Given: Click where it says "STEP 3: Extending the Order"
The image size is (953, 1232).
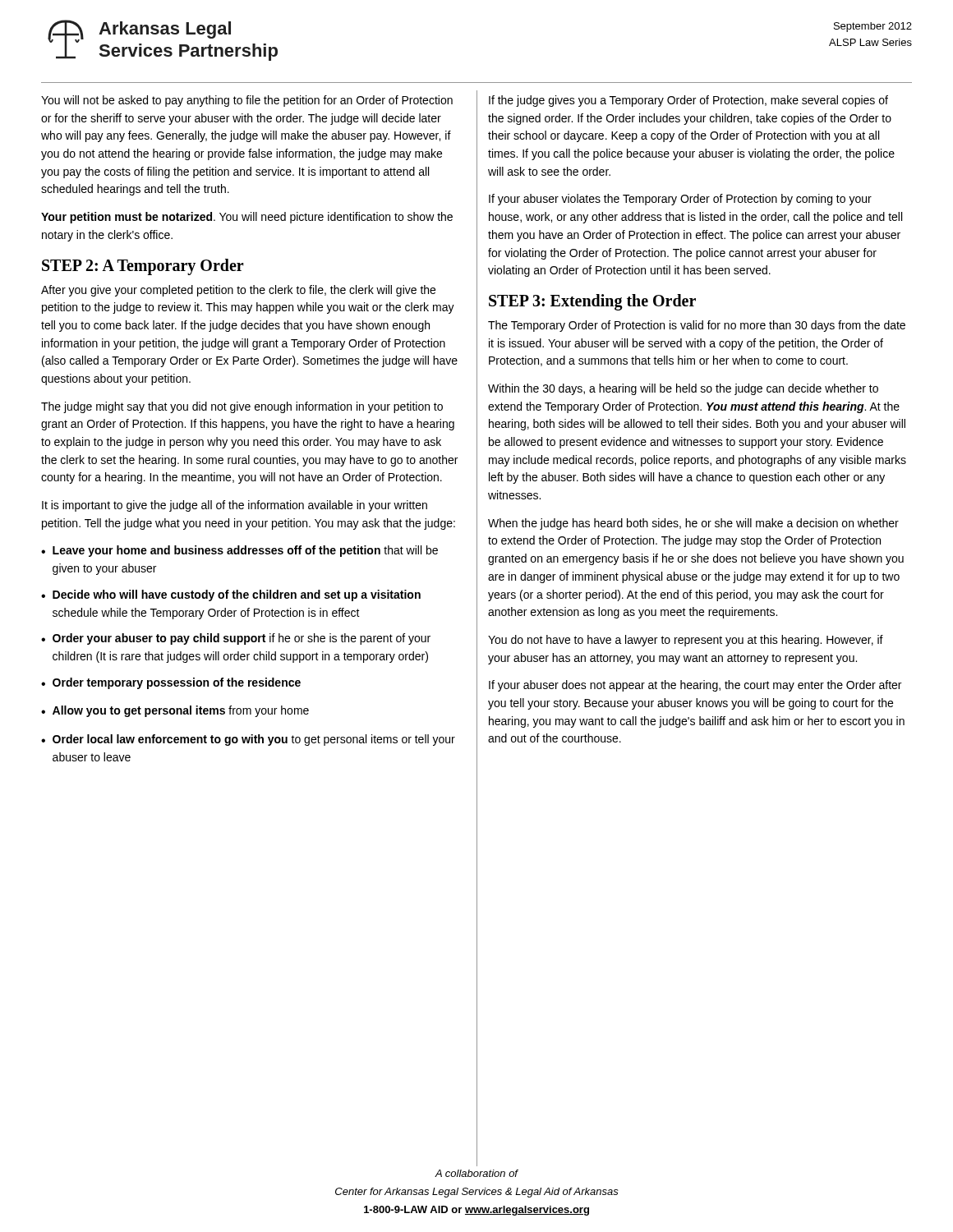Looking at the screenshot, I should coord(592,300).
